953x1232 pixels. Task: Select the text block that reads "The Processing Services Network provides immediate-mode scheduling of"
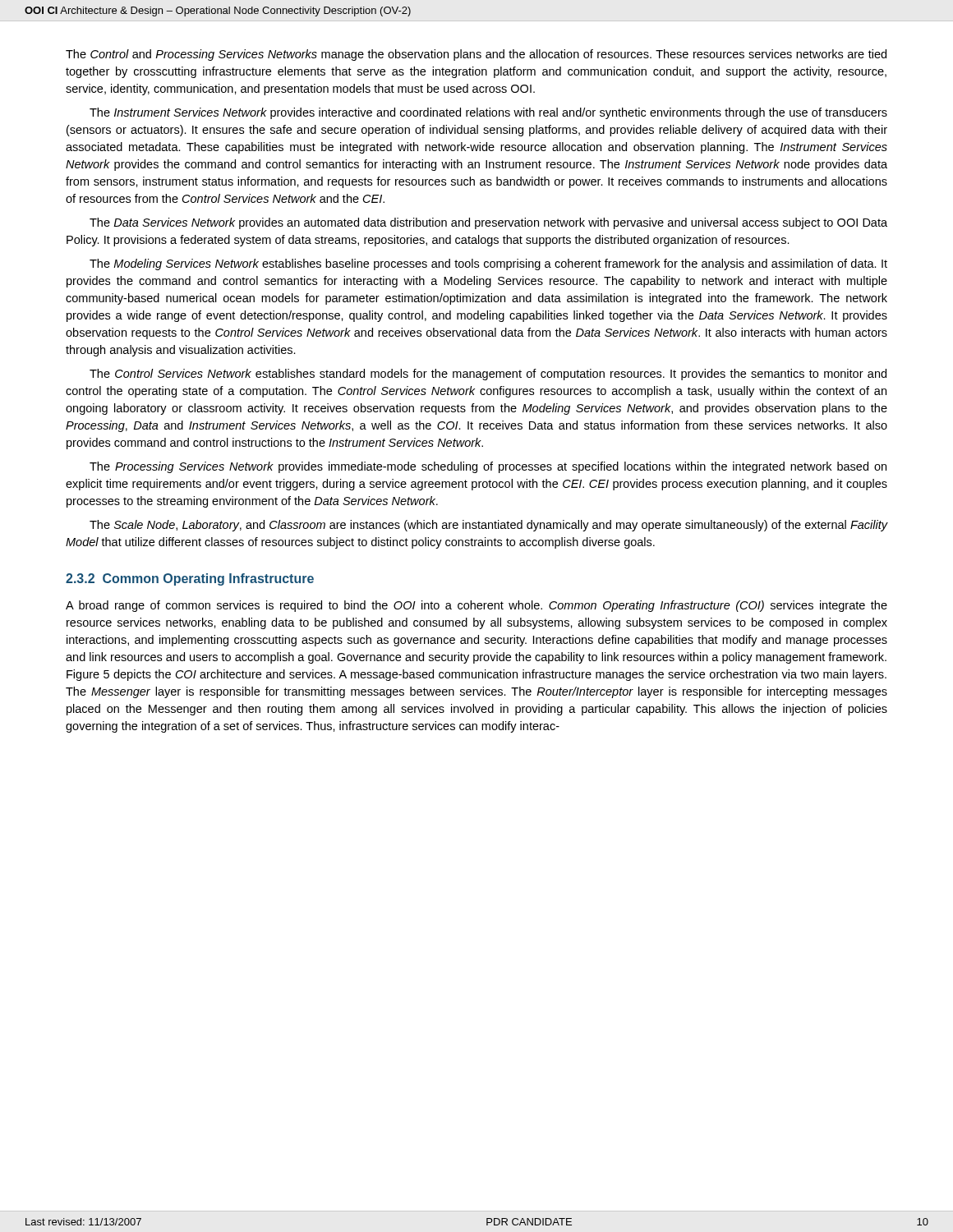tap(476, 484)
